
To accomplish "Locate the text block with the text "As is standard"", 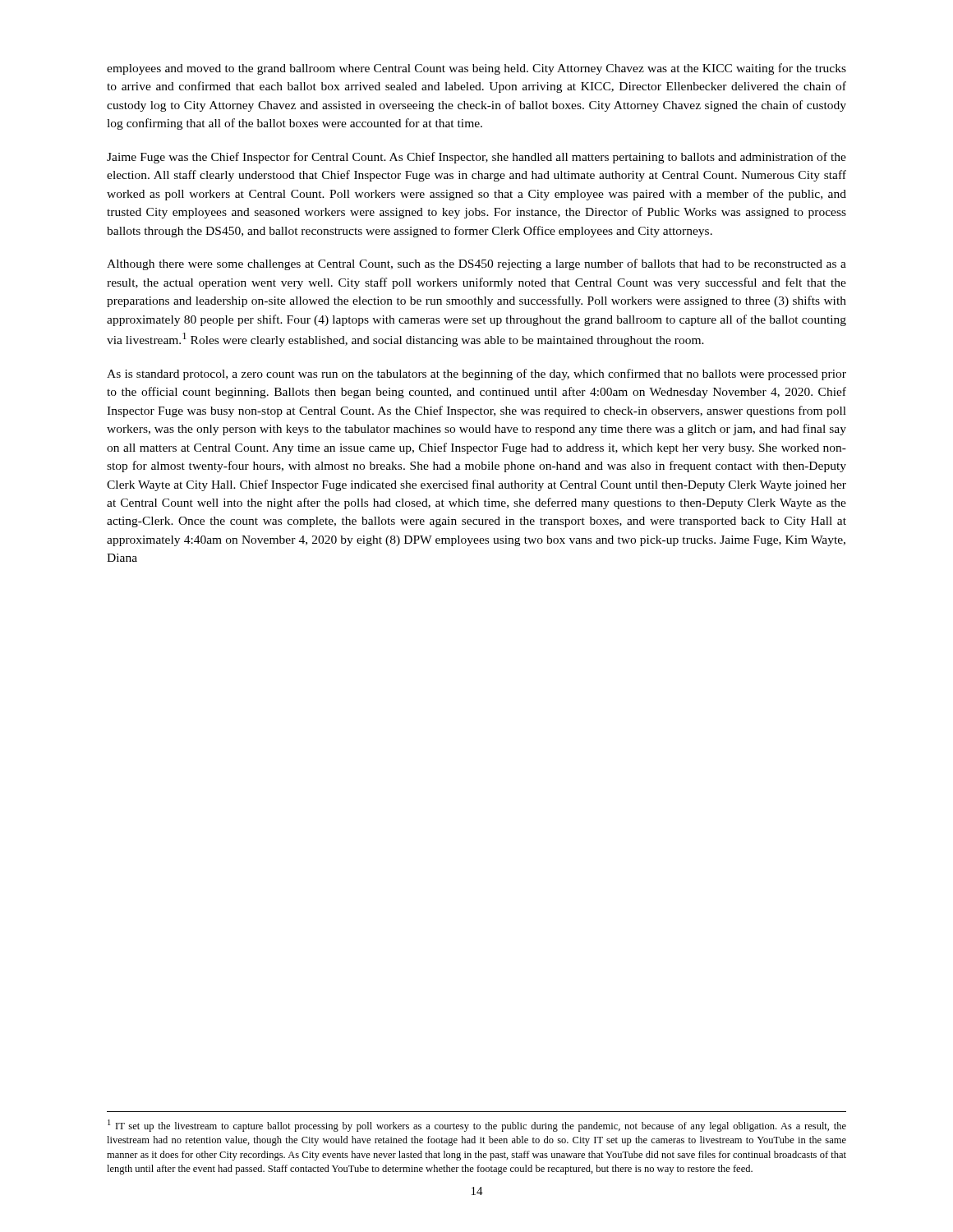I will click(476, 465).
